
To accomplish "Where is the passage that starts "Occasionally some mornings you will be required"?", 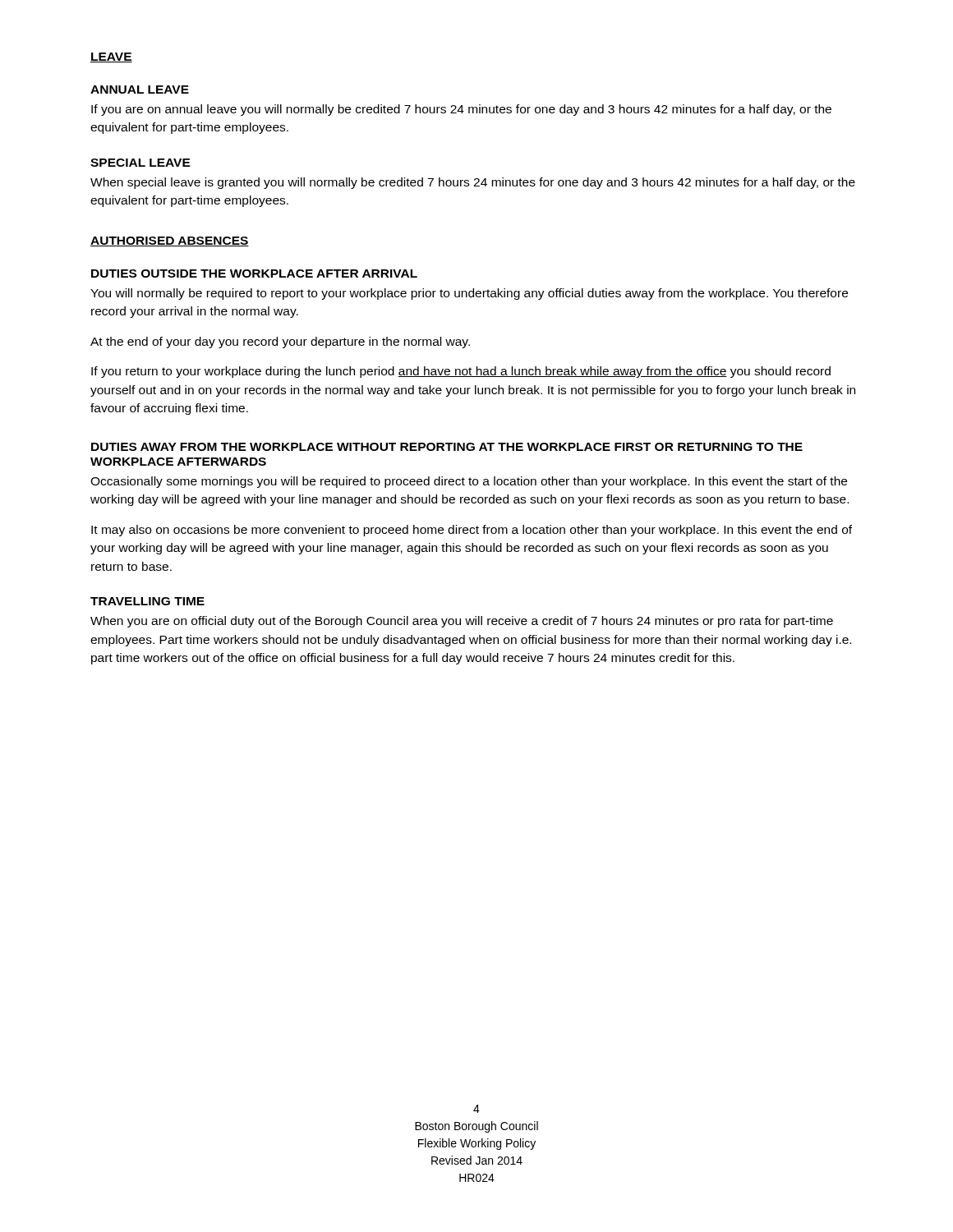I will 470,490.
